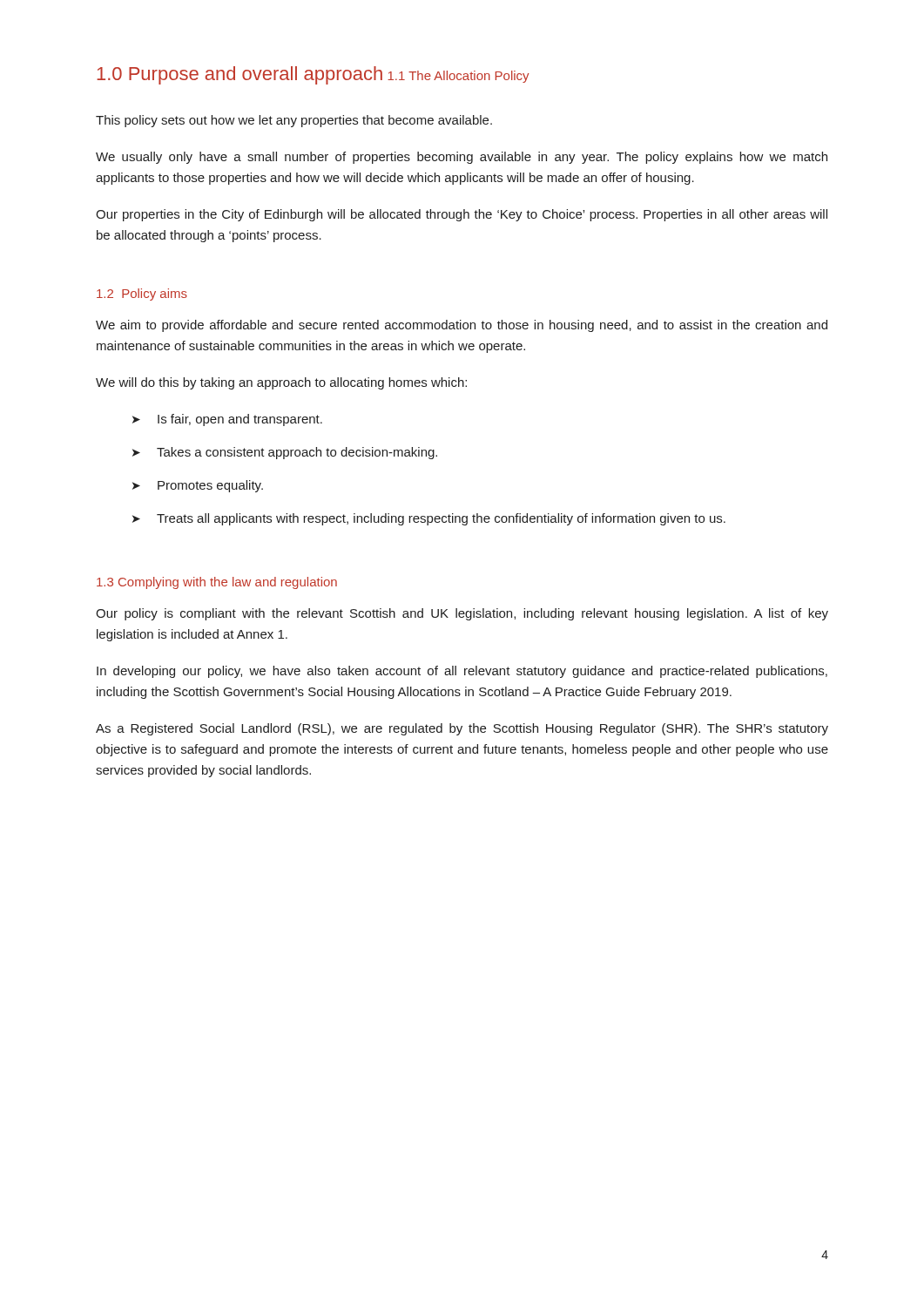Point to the block starting "Our properties in the City of Edinburgh will"

coord(462,224)
